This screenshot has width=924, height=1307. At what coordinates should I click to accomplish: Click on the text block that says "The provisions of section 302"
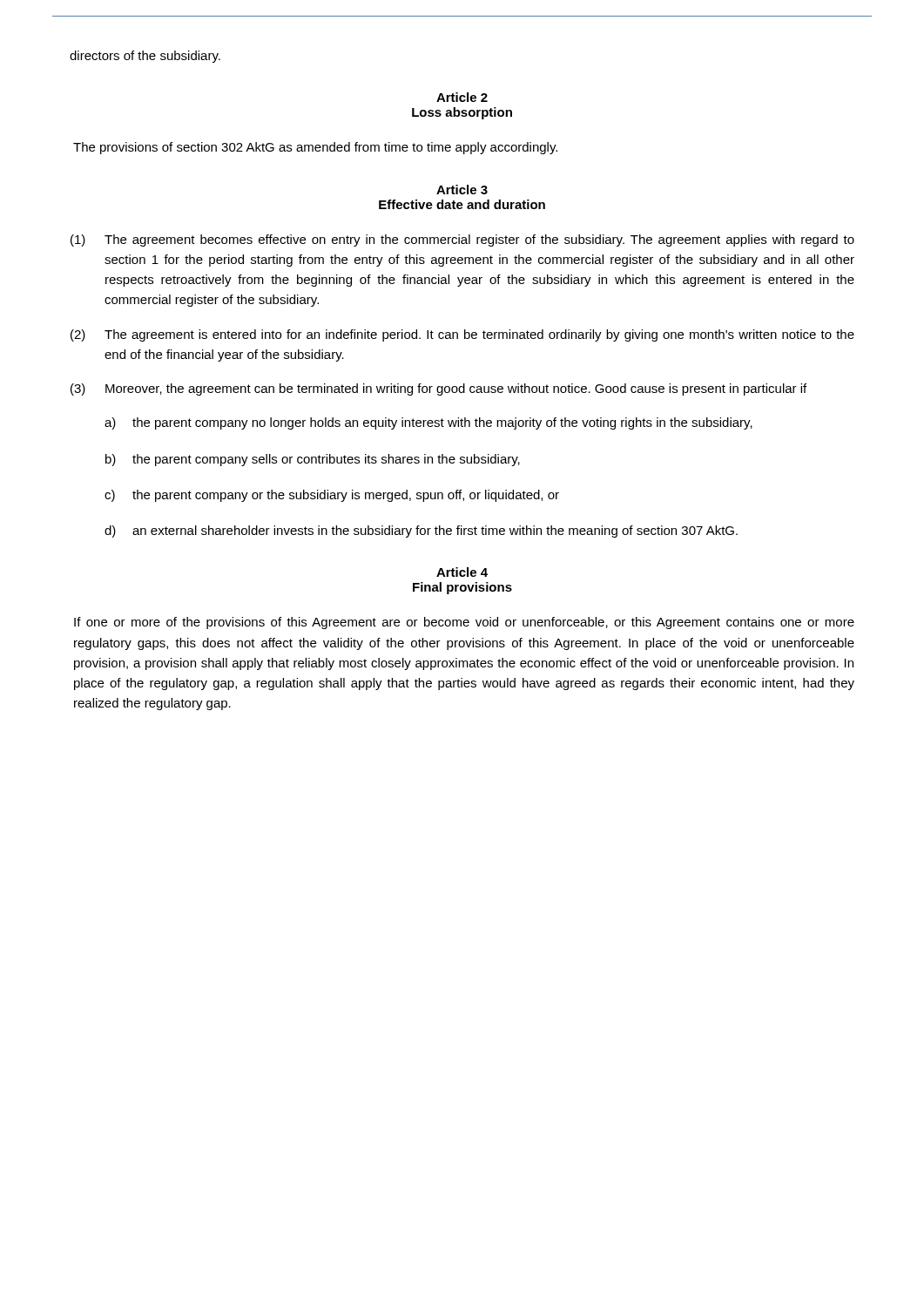[316, 147]
